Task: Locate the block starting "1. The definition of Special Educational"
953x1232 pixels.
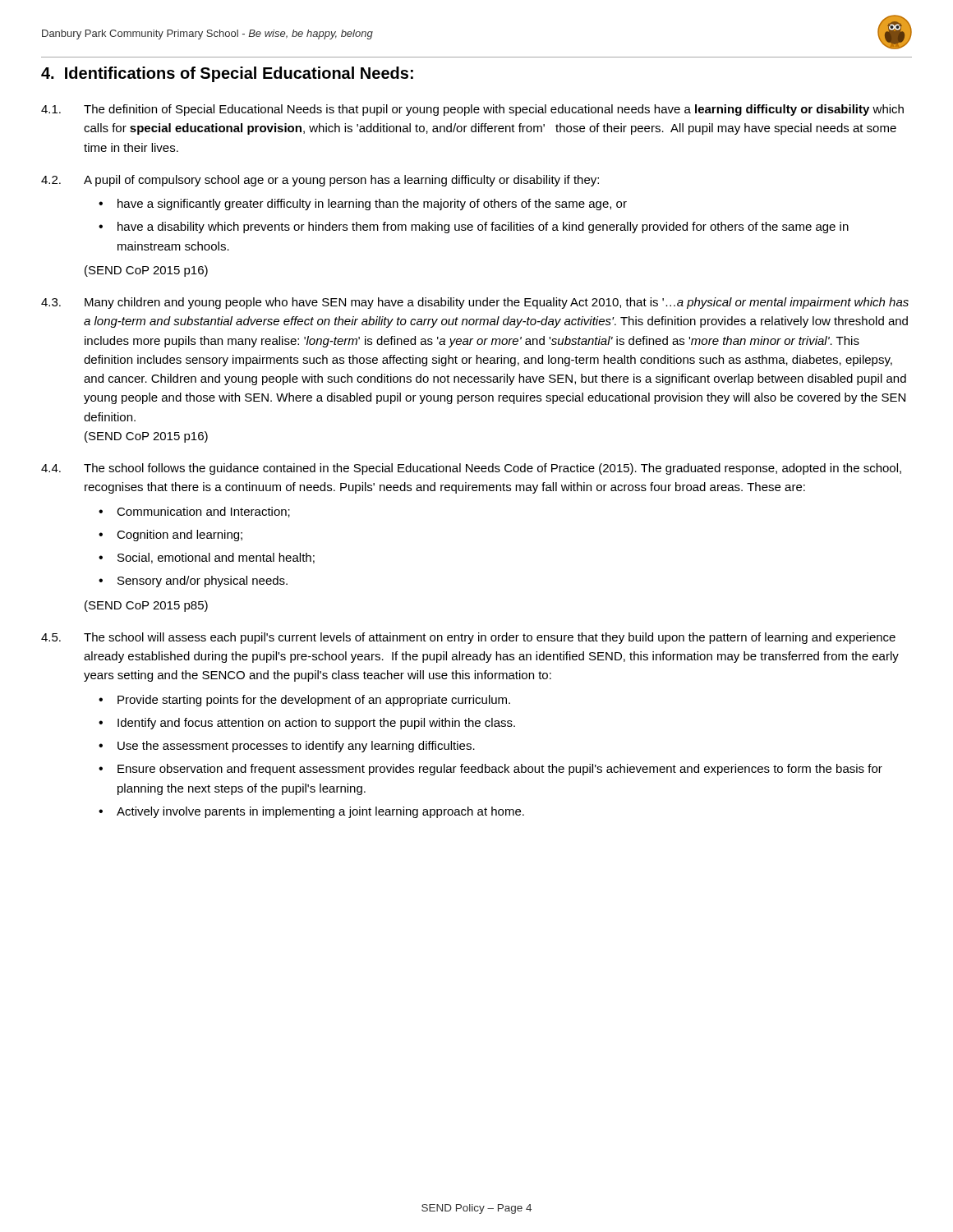Action: tap(476, 128)
